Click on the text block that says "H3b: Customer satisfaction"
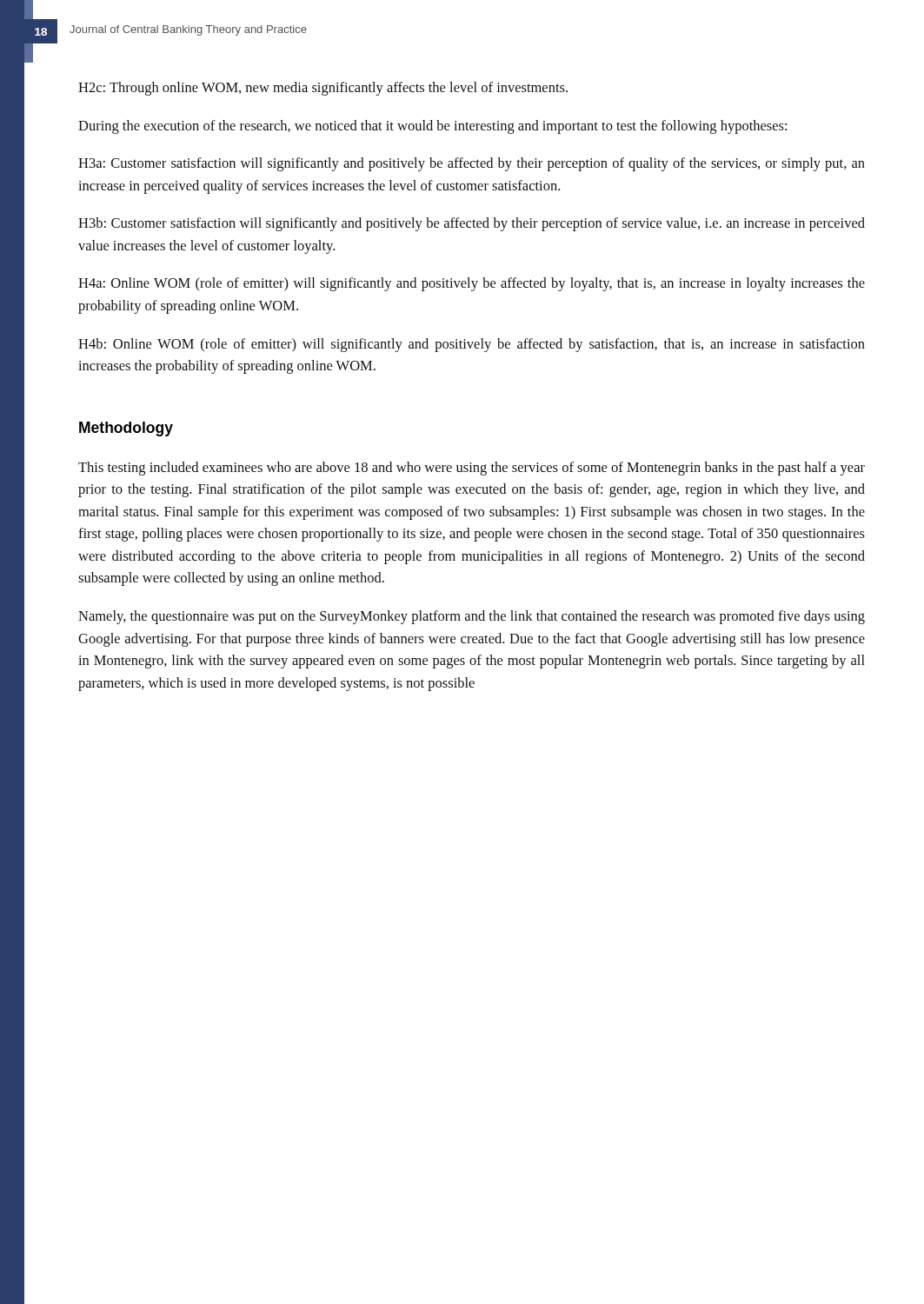This screenshot has height=1304, width=924. 472,234
